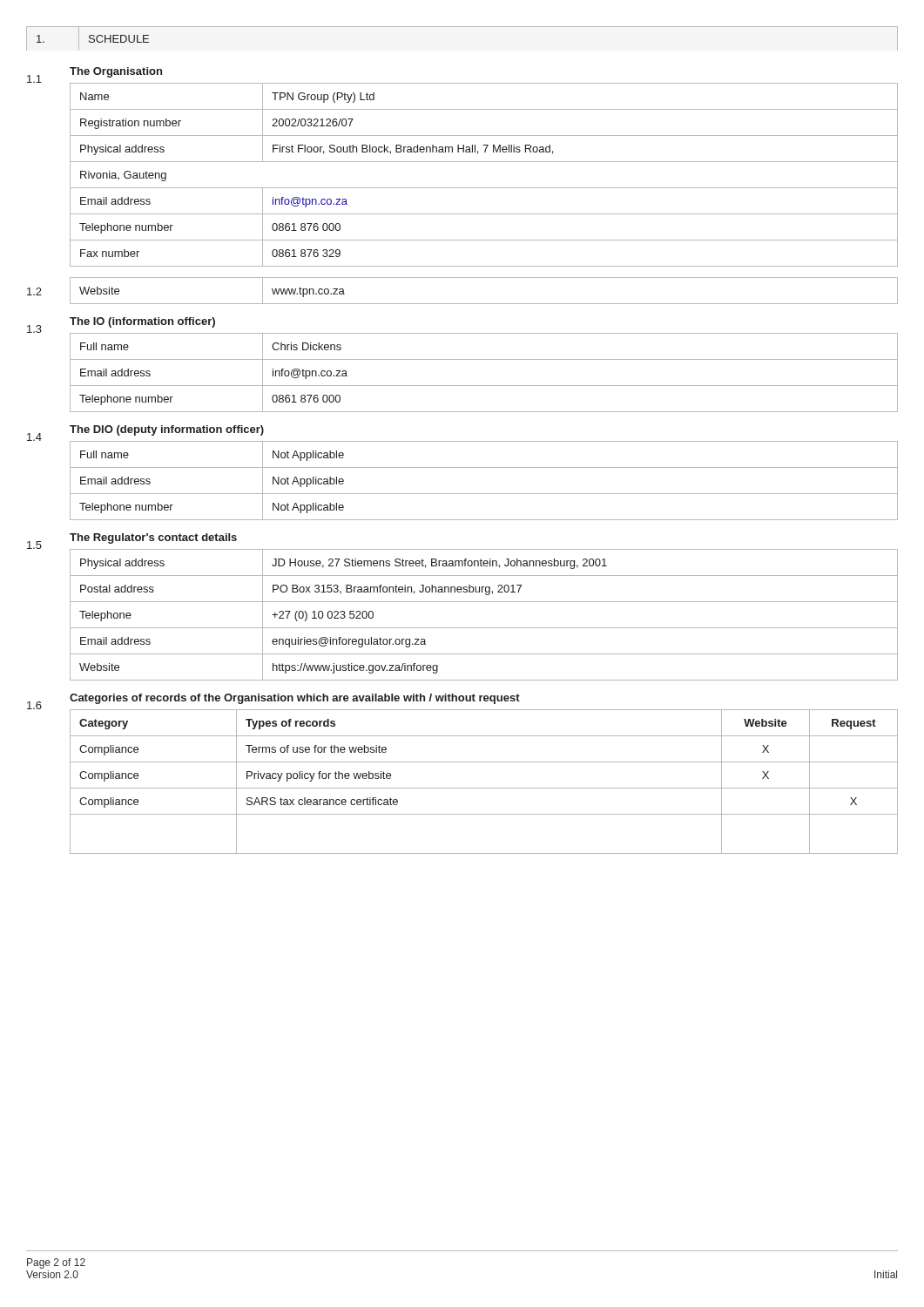Click on the region starting "Categories of records of"

tap(295, 698)
